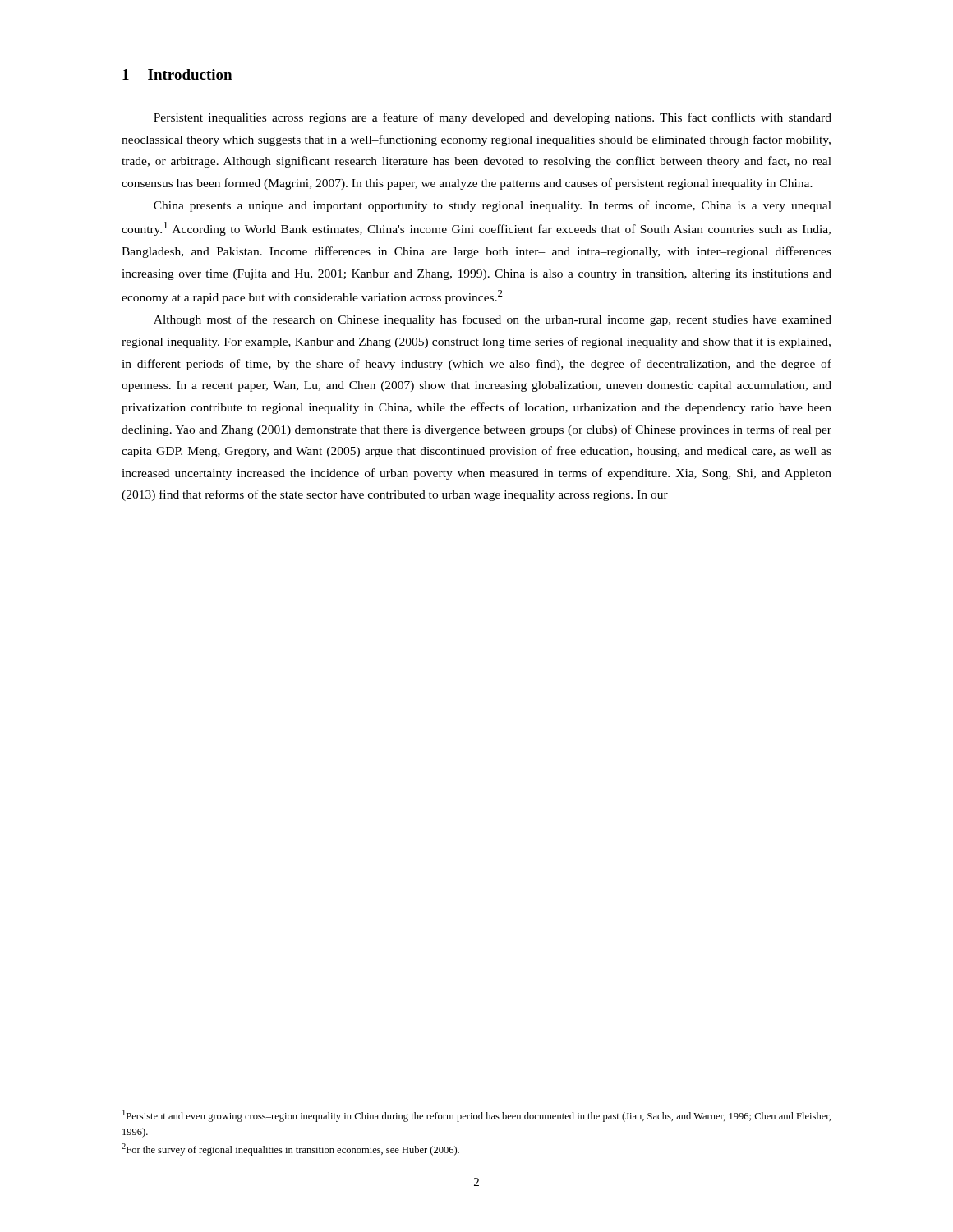Point to the block beginning "1Persistent and even growing cross–region inequality in"
953x1232 pixels.
[476, 1123]
